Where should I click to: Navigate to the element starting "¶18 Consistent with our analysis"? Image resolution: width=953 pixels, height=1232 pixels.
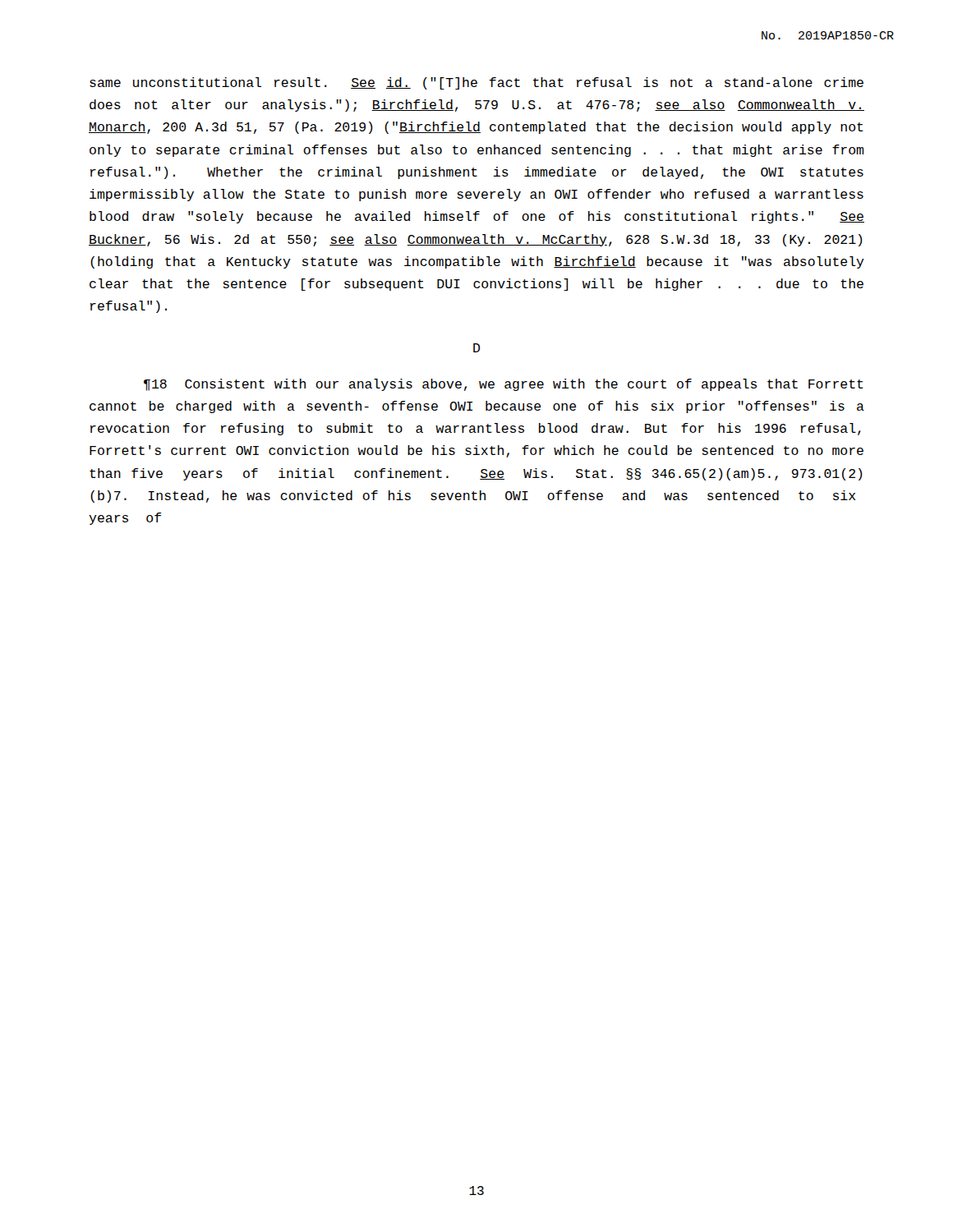476,452
